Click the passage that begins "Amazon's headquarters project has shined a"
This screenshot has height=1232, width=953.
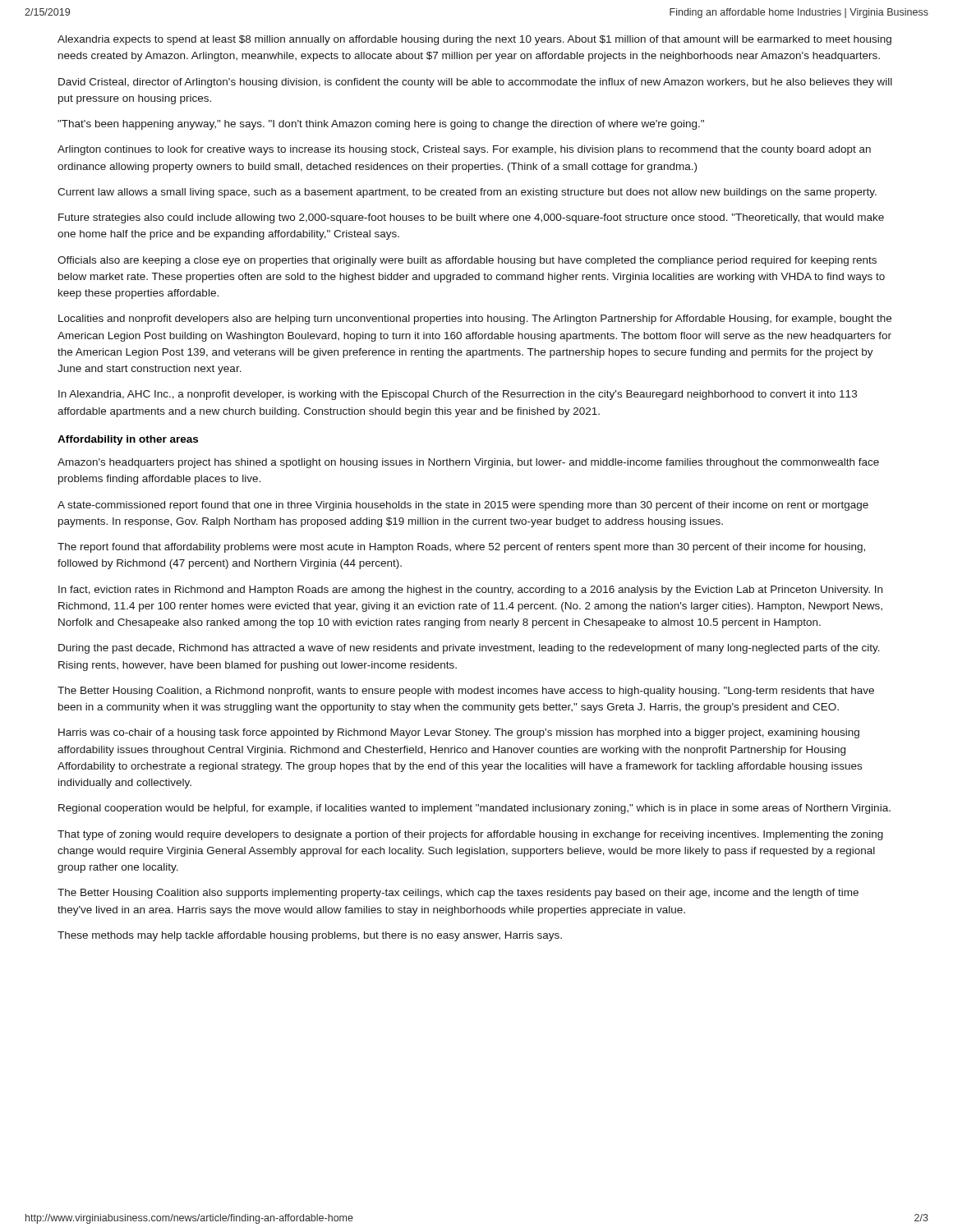468,470
